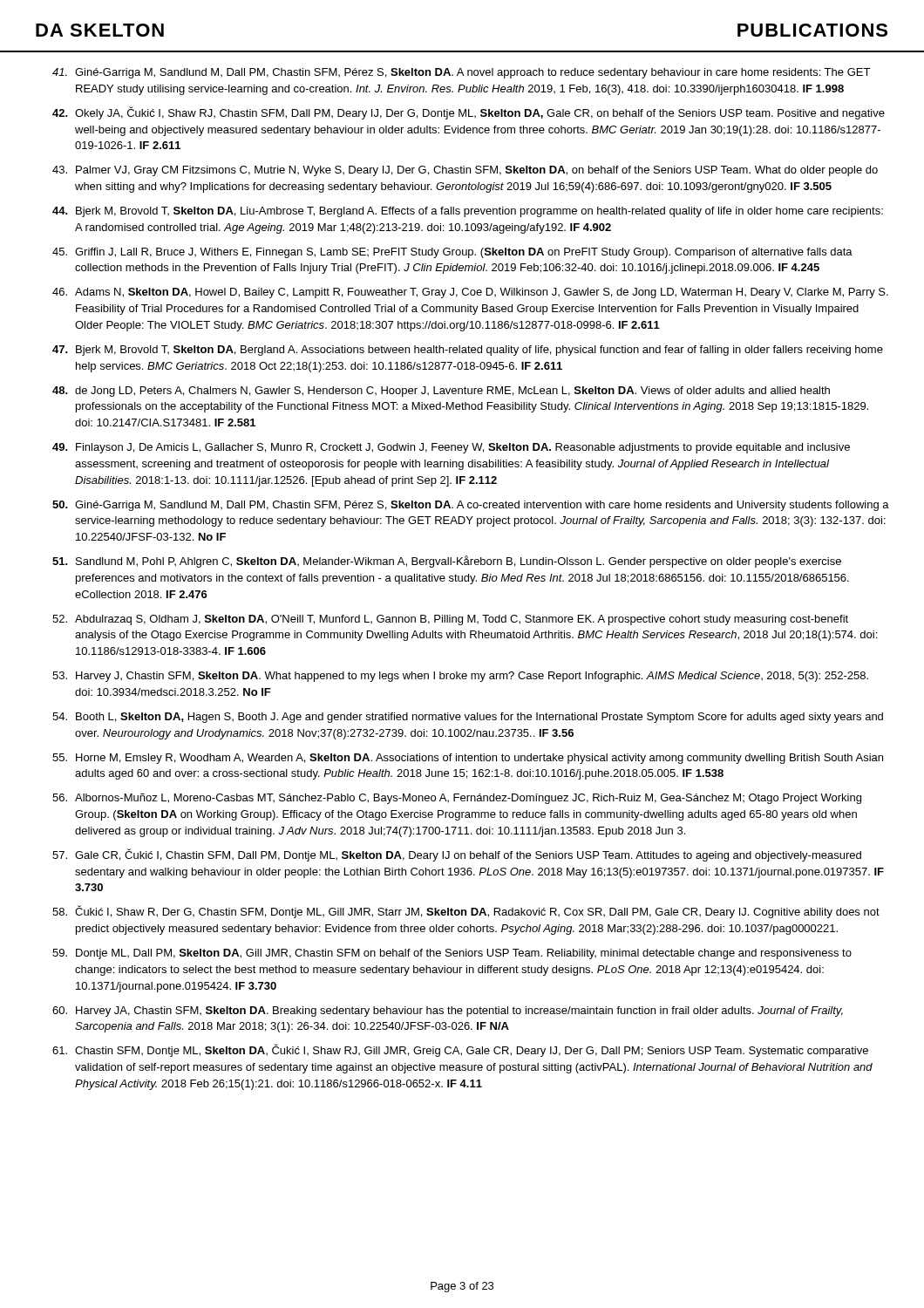Select the list item with the text "53. Harvey J, Chastin SFM, Skelton DA."

pyautogui.click(x=462, y=685)
